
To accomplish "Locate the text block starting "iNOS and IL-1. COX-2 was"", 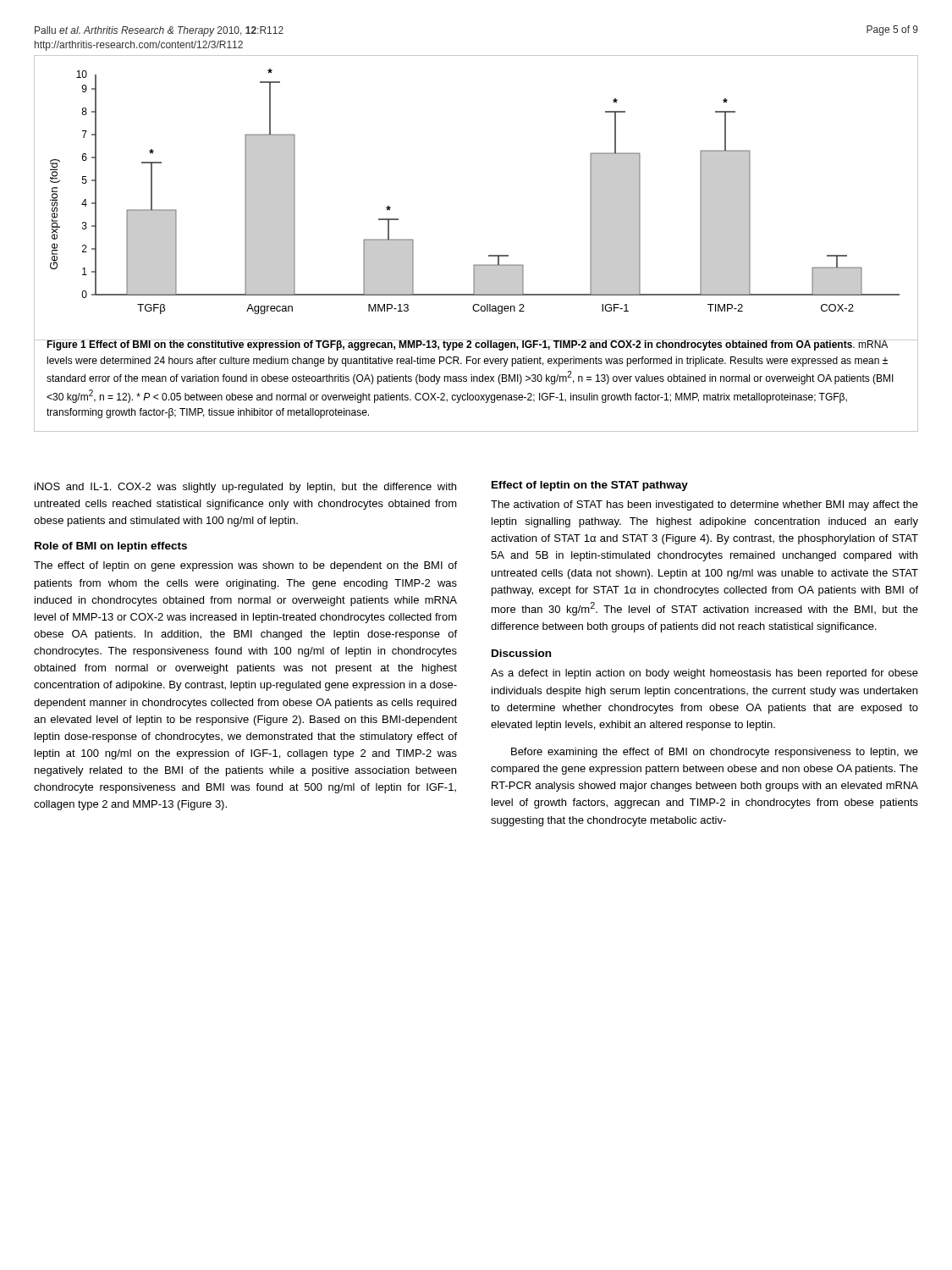I will [x=245, y=503].
